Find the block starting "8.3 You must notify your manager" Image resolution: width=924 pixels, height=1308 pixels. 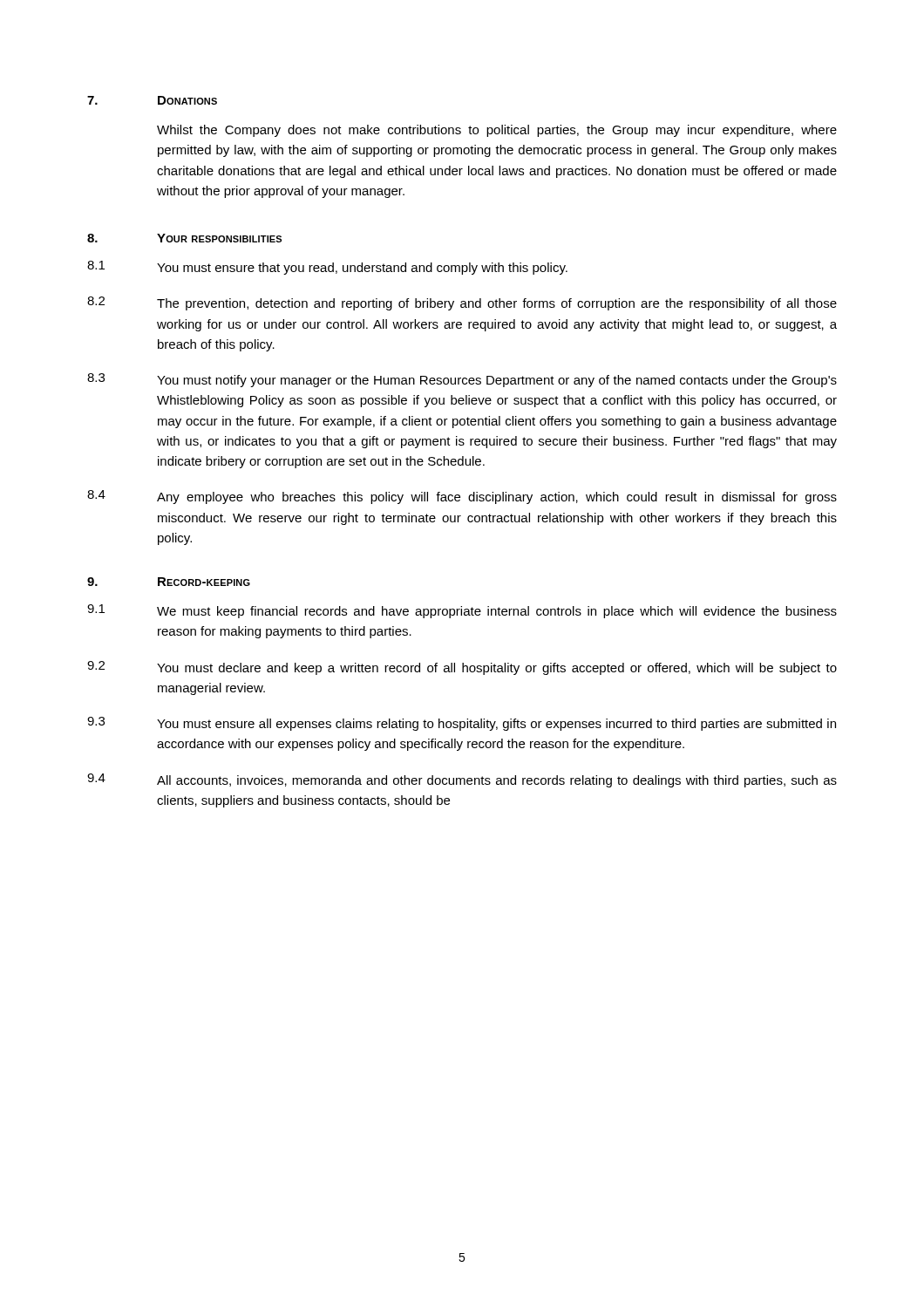pyautogui.click(x=462, y=420)
